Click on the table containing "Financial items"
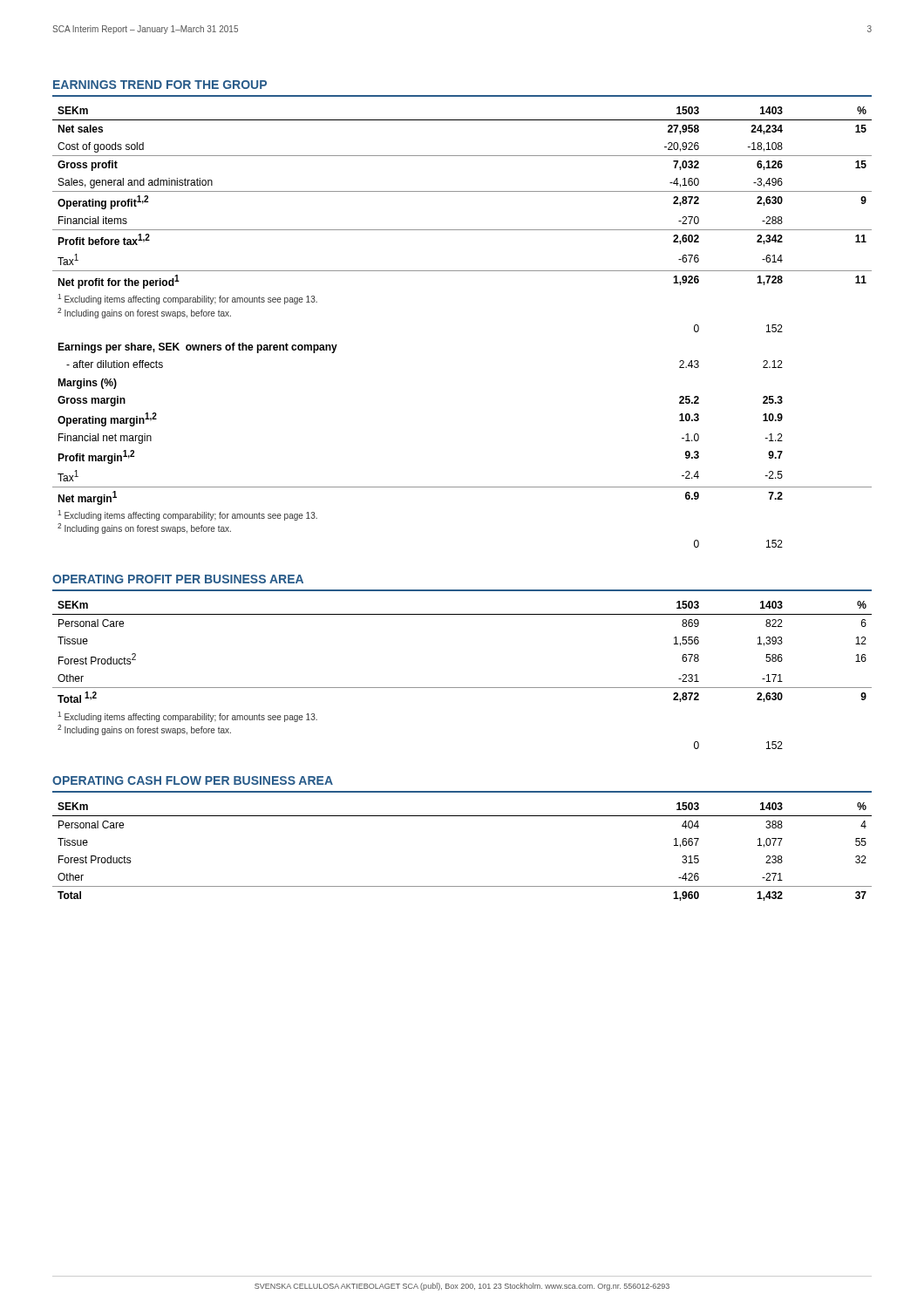Screen dimensions: 1308x924 click(462, 328)
